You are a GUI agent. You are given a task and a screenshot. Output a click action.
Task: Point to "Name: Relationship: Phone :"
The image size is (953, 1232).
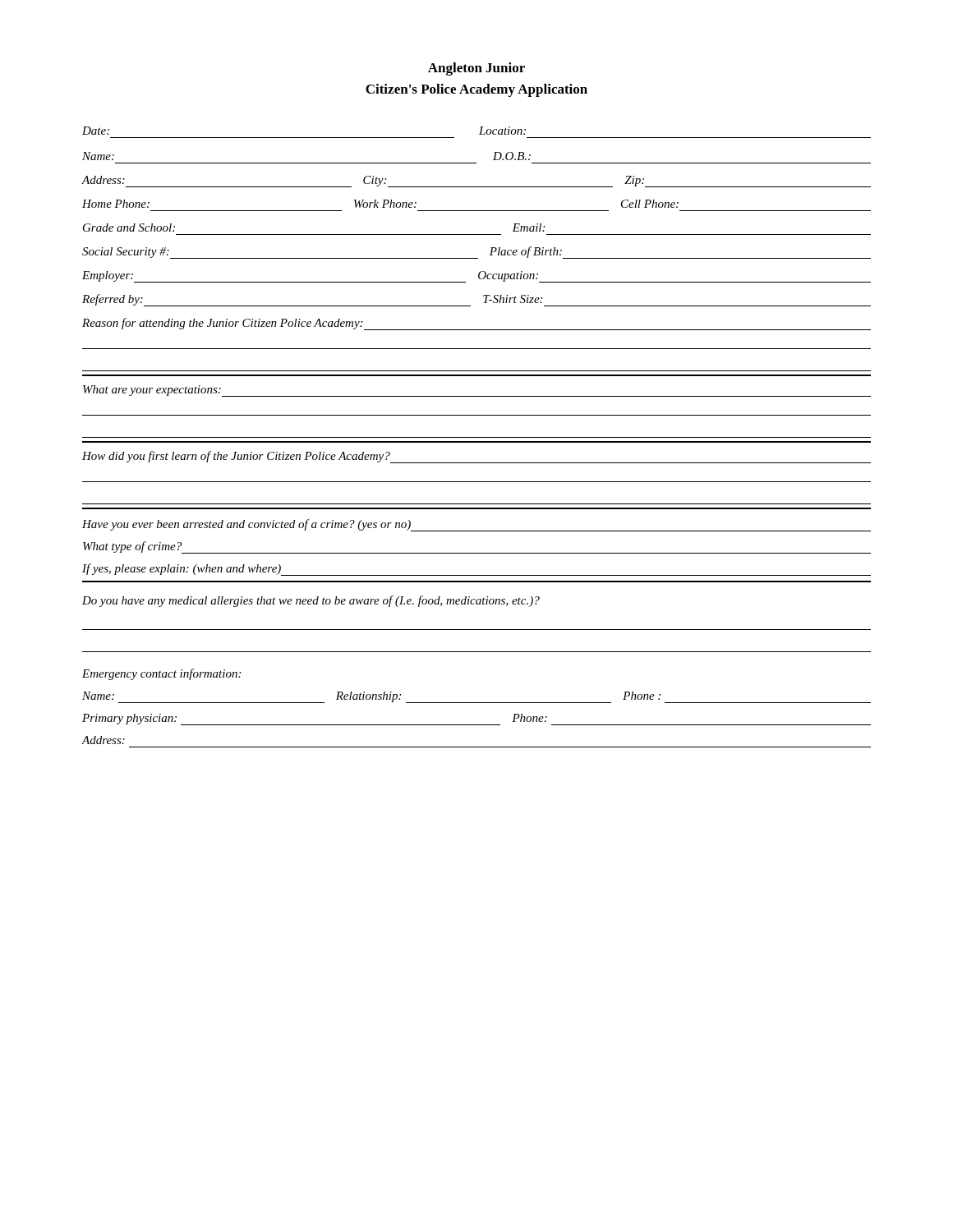pyautogui.click(x=476, y=696)
